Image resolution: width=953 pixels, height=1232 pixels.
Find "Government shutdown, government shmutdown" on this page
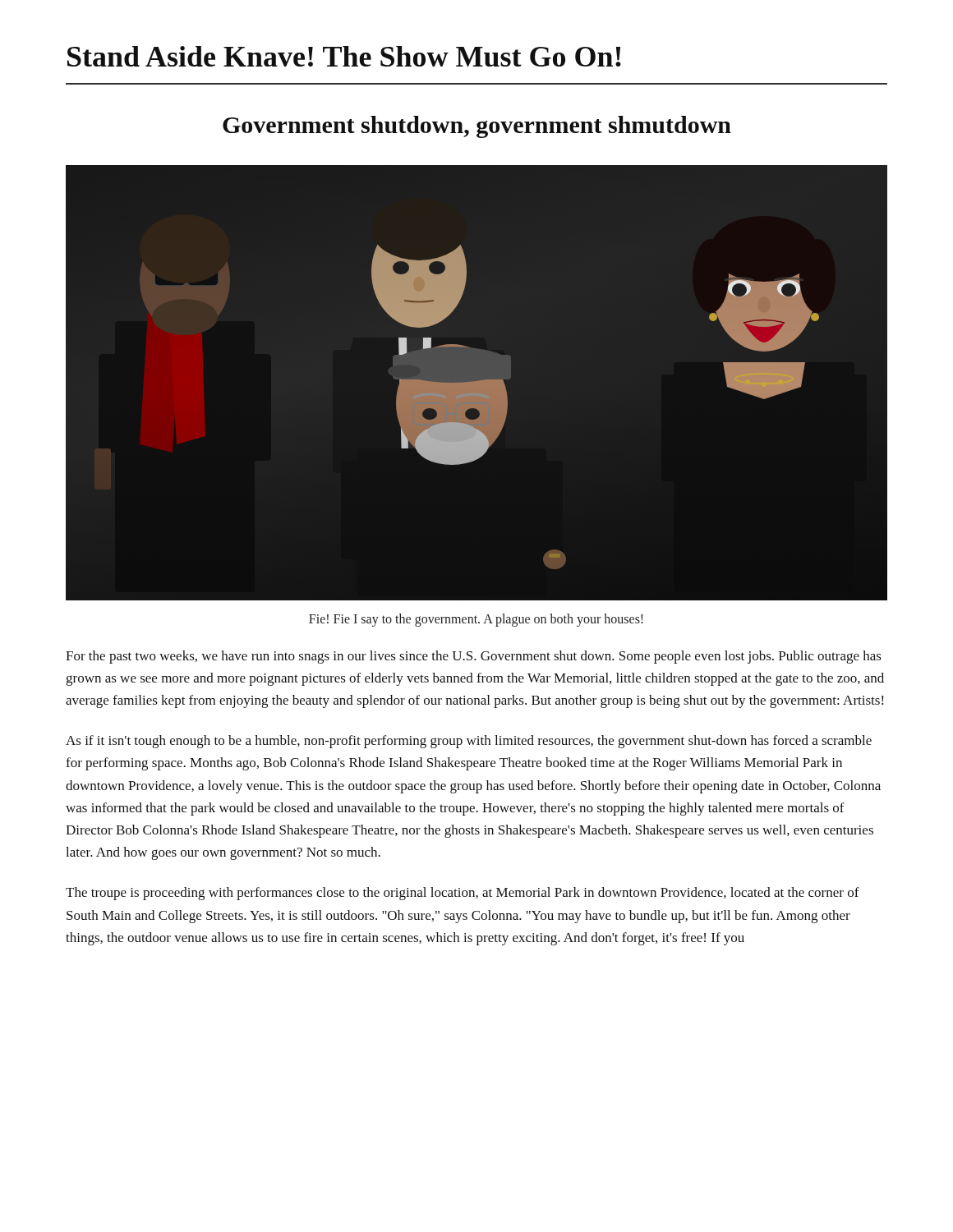[x=476, y=125]
